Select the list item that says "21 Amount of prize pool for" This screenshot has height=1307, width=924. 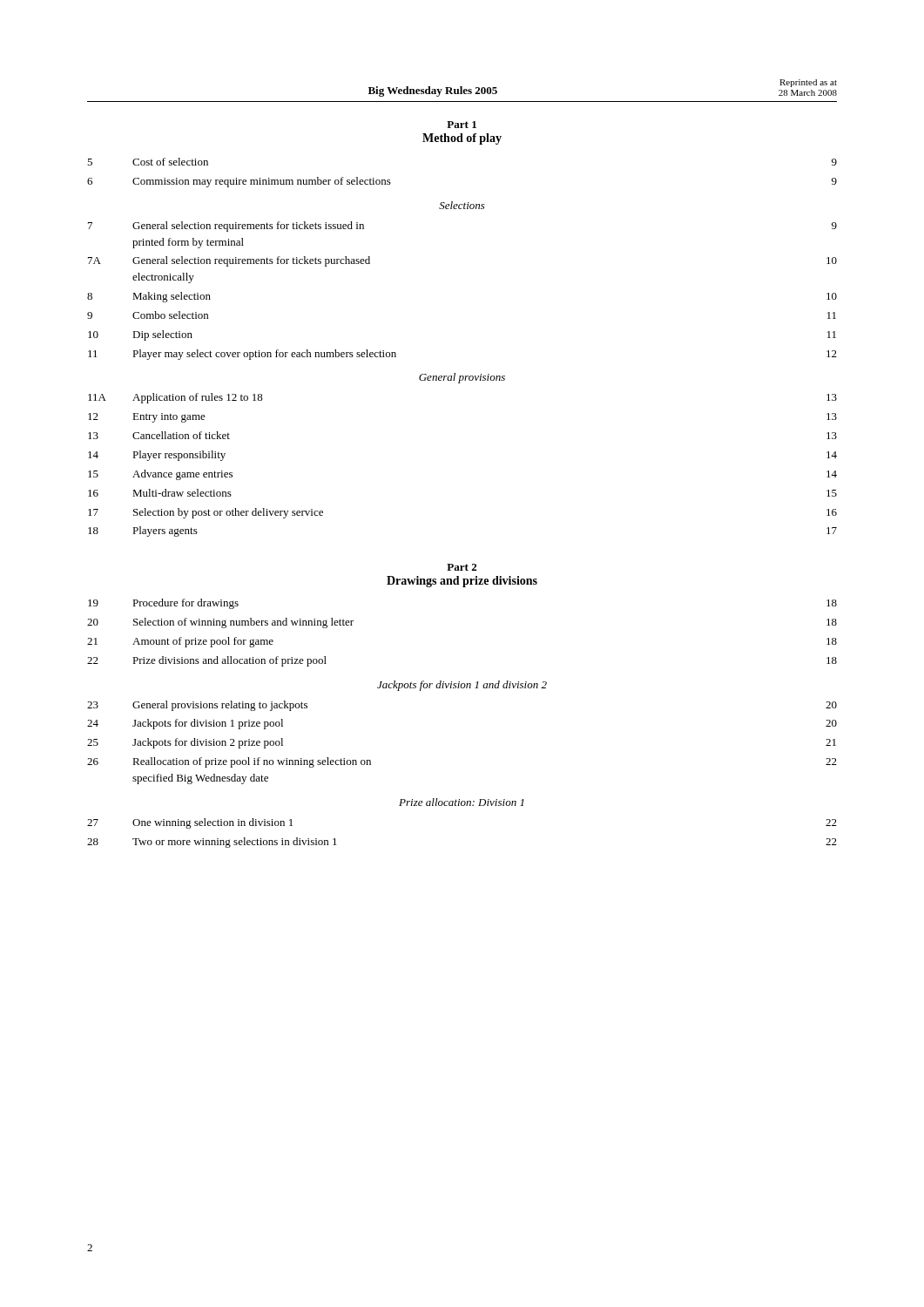(x=202, y=643)
